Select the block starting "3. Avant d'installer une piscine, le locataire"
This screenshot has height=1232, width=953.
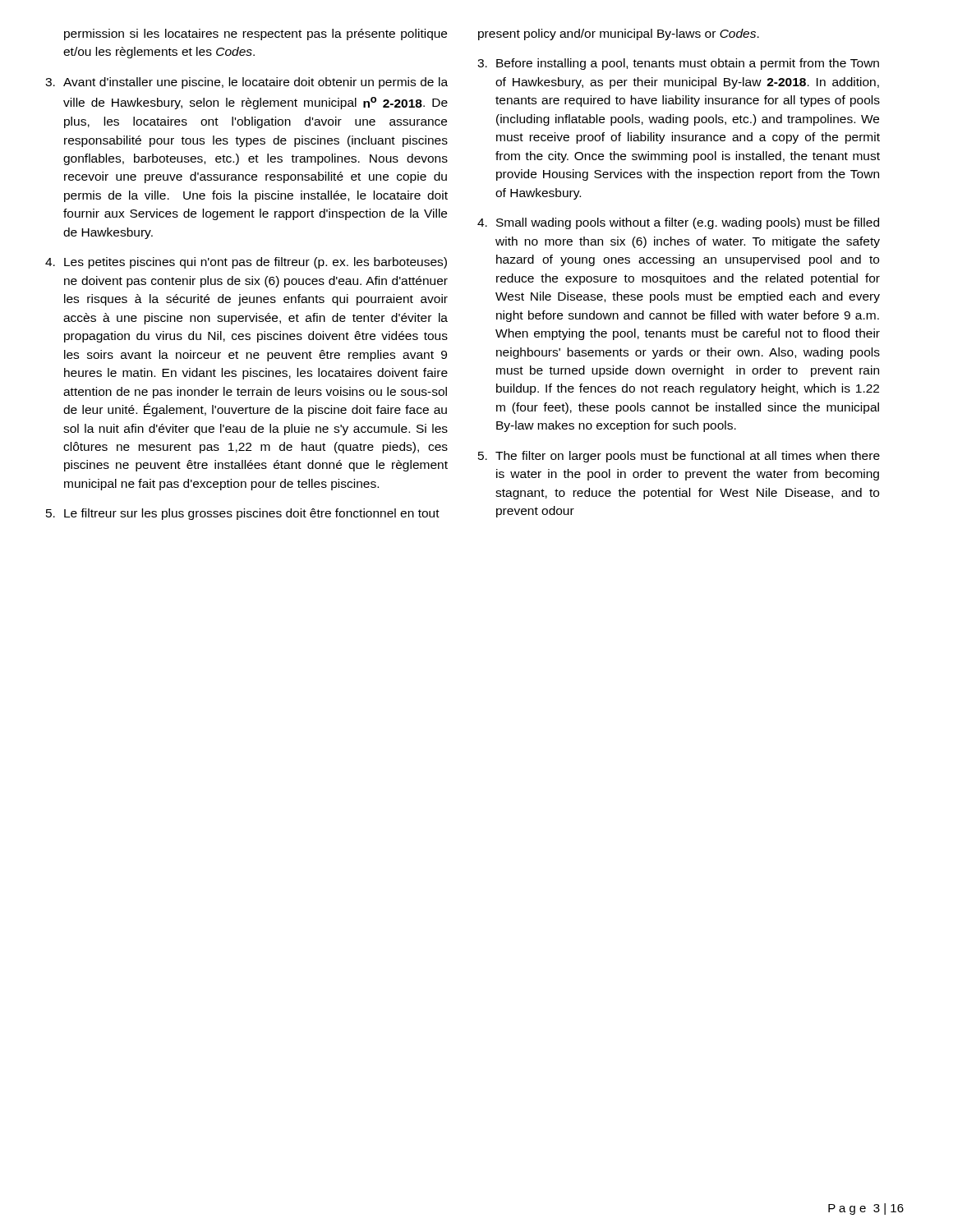tap(246, 157)
